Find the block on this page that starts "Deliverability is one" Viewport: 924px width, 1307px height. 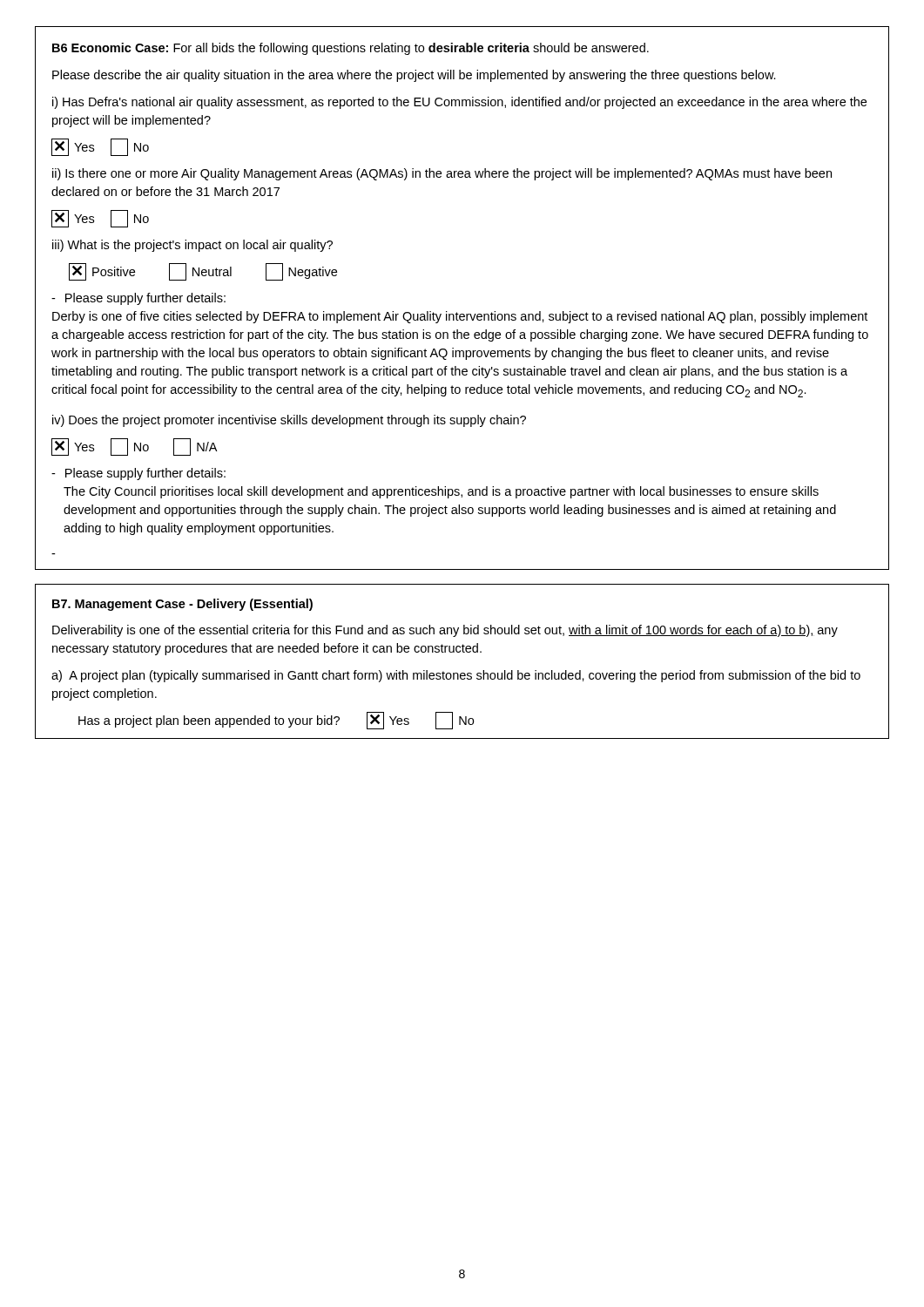tap(444, 639)
